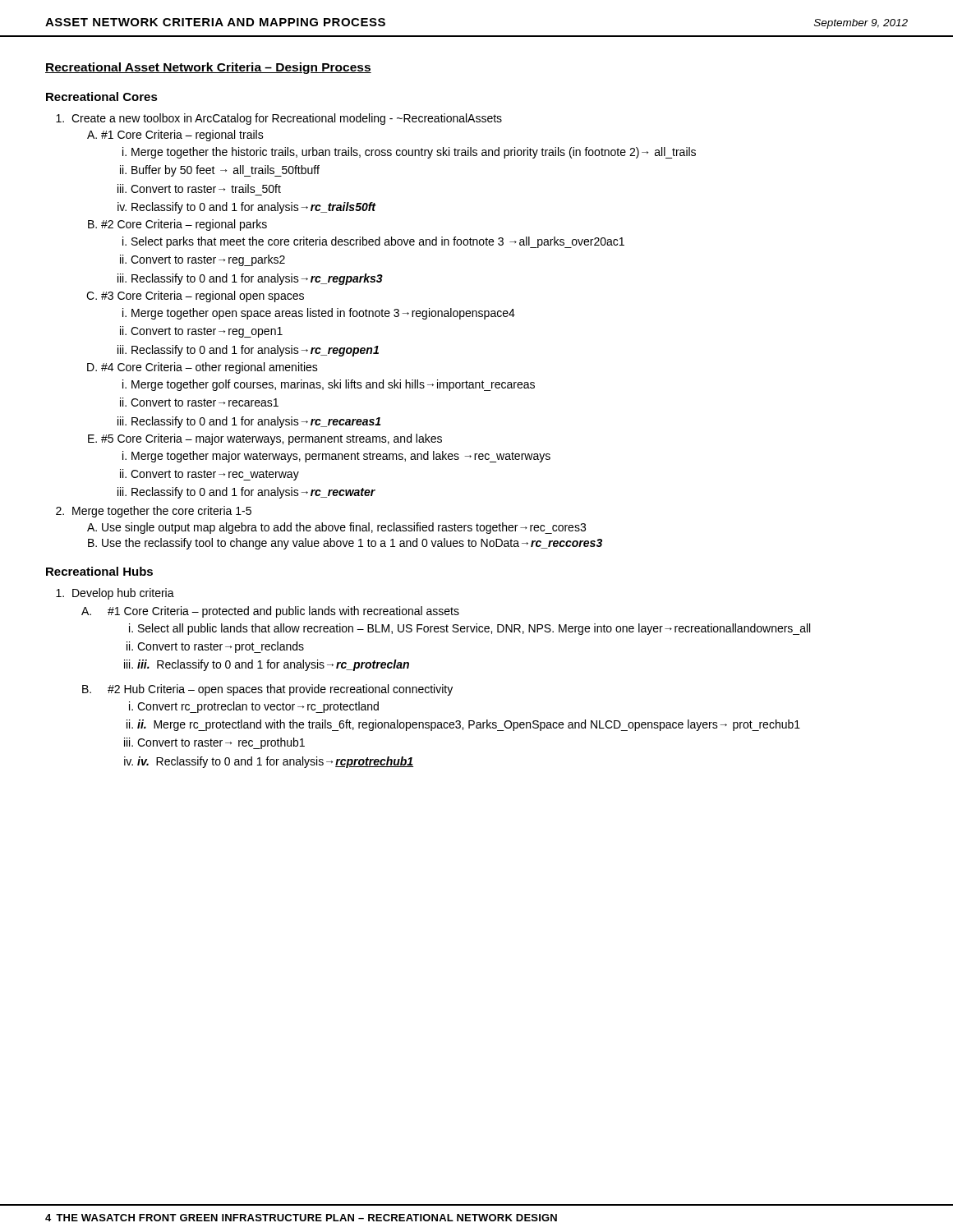953x1232 pixels.
Task: Locate the list item that says "Convert to raster→recareas1"
Action: tap(205, 403)
